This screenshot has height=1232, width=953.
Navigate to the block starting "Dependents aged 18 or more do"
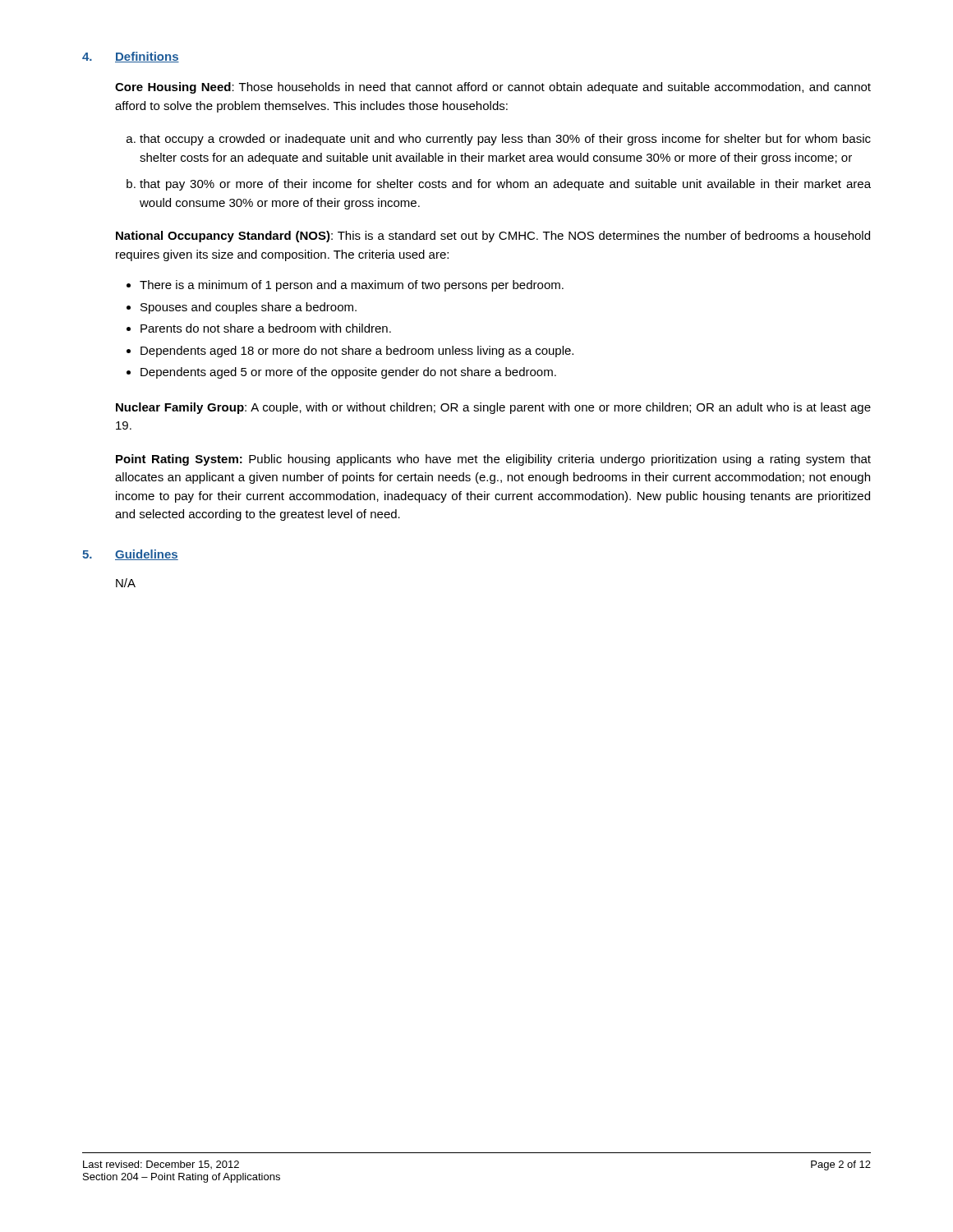click(x=357, y=350)
